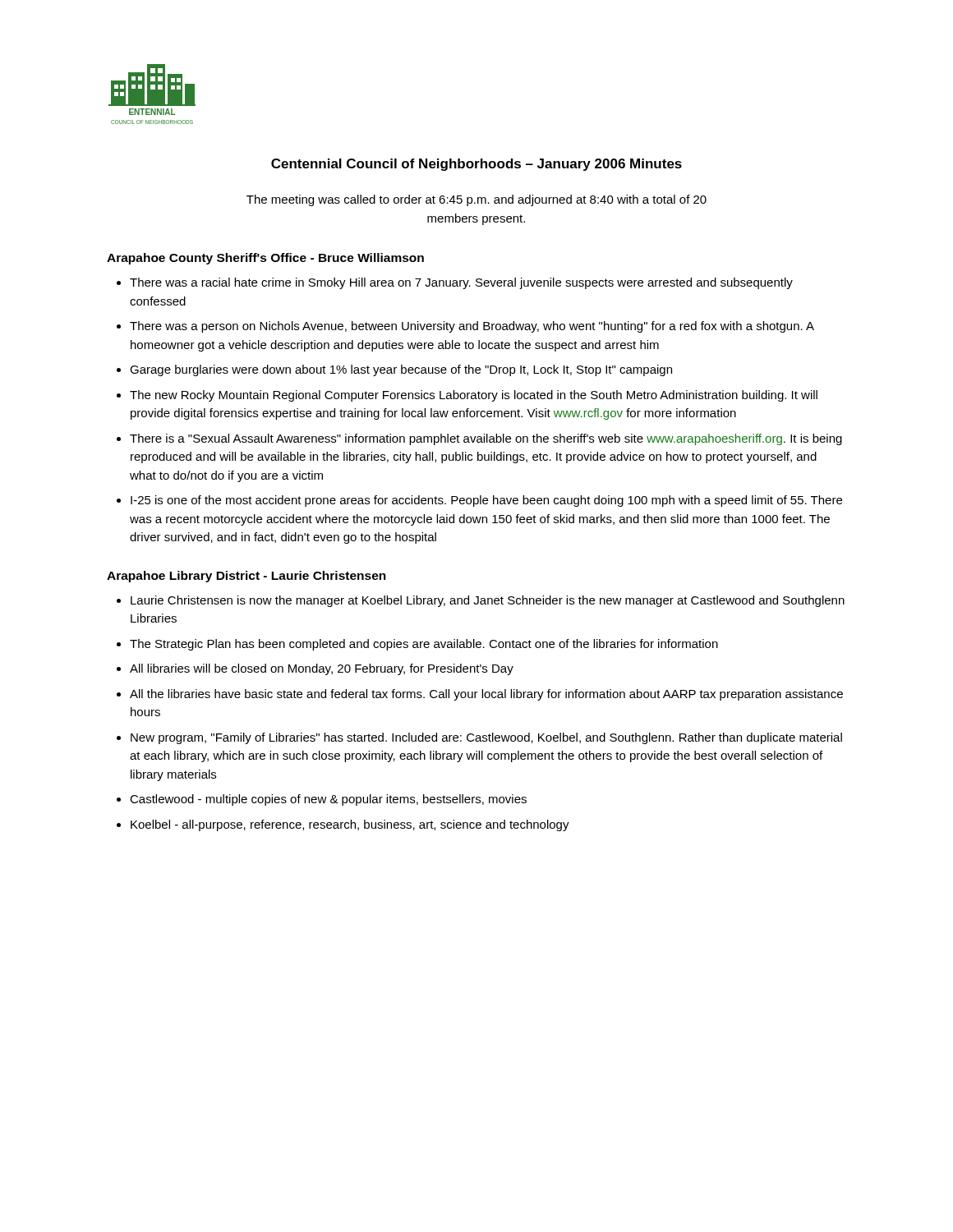Find the text block that says "The meeting was called to order"

tap(476, 208)
